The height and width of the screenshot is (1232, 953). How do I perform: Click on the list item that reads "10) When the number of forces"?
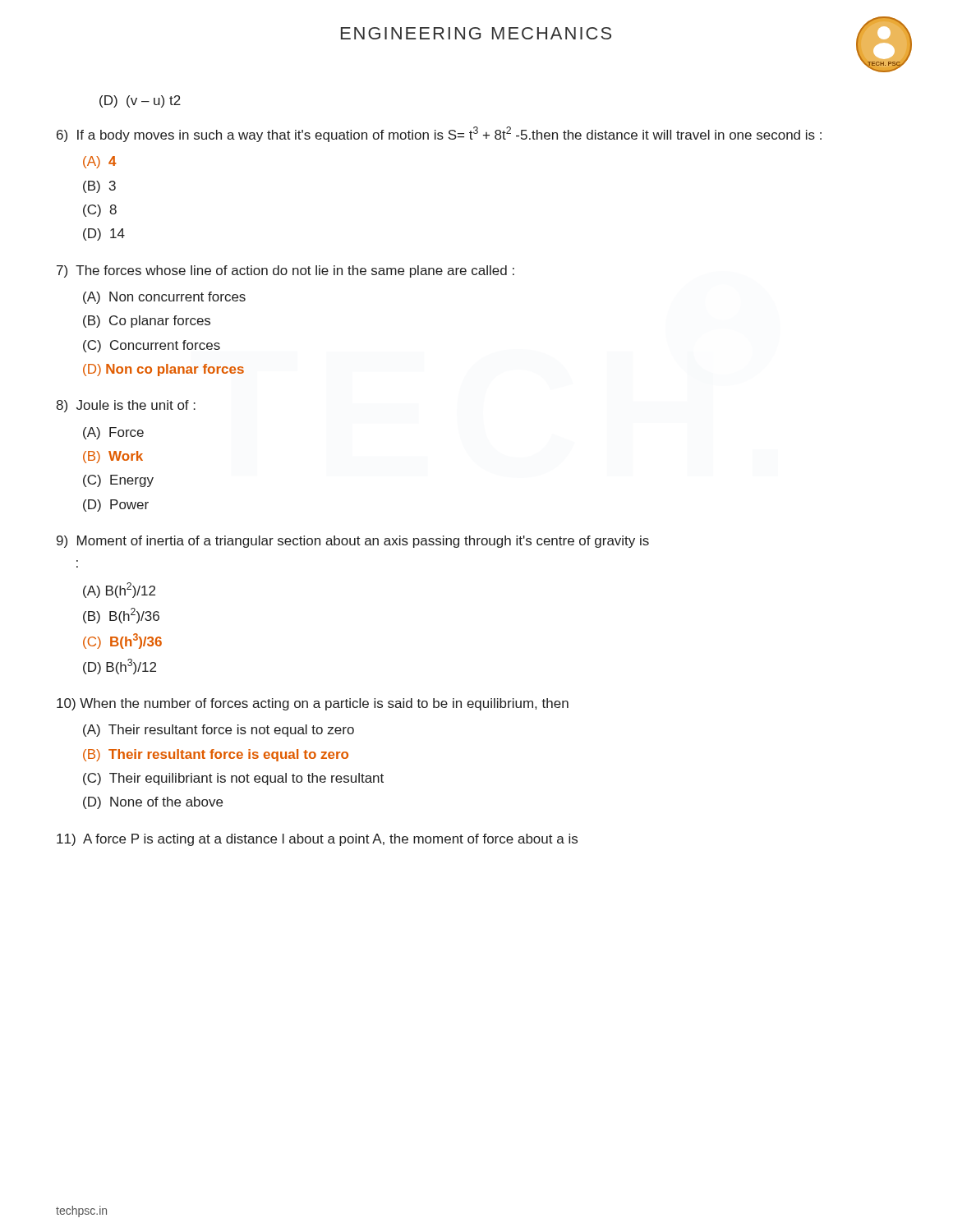(313, 704)
